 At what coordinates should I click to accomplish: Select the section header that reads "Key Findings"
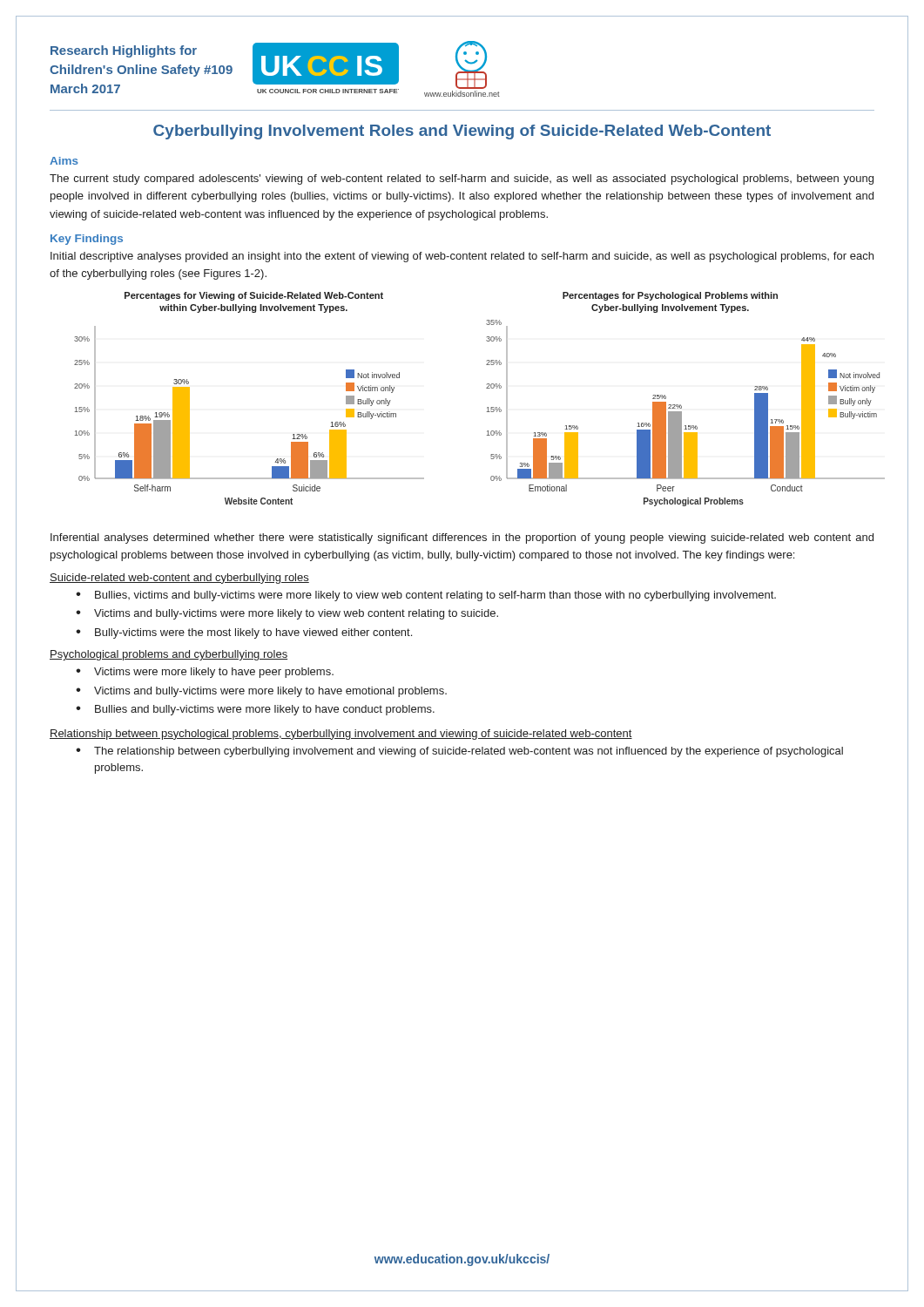click(x=87, y=238)
